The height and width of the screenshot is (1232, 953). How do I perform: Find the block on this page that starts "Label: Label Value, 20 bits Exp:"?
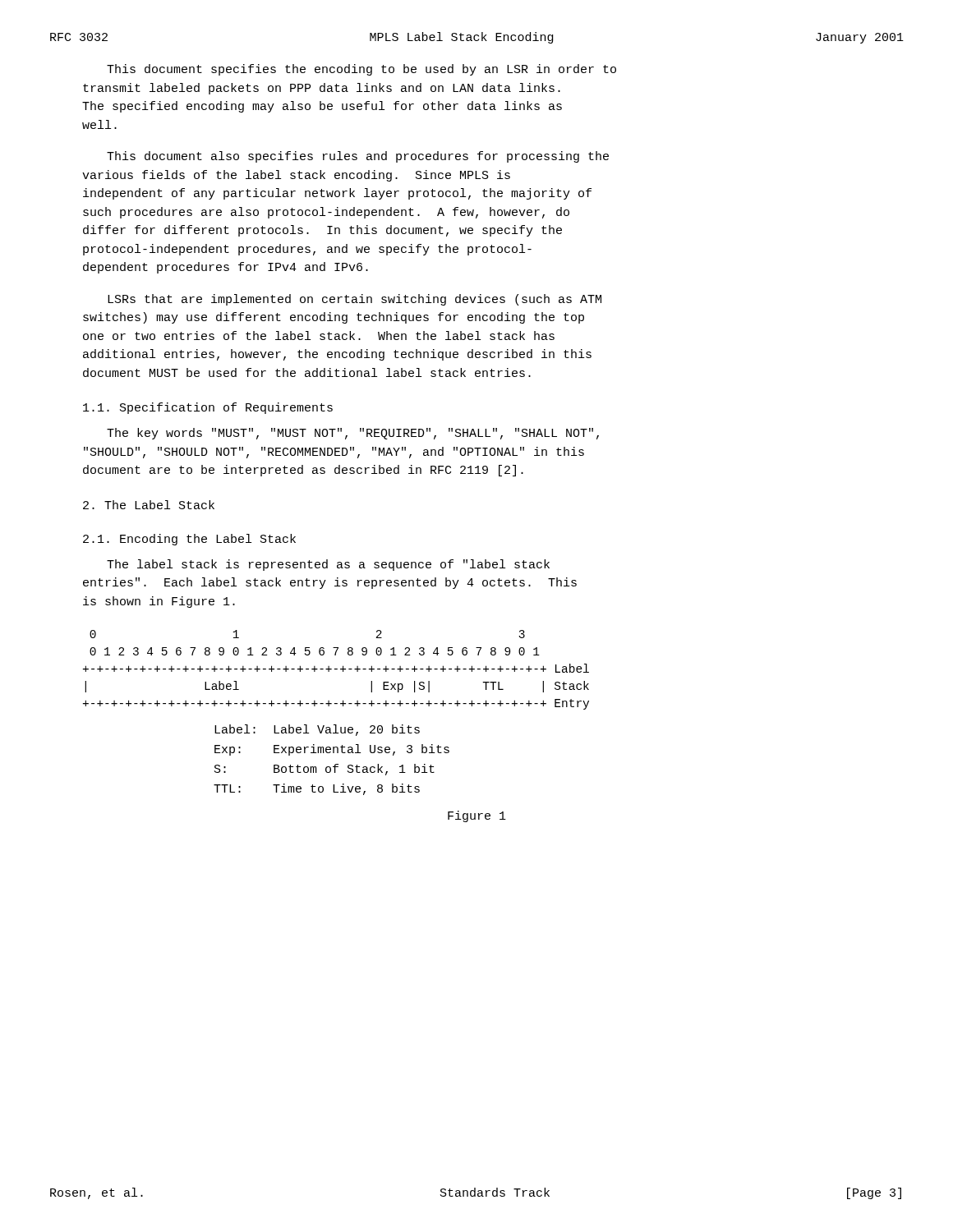click(332, 760)
